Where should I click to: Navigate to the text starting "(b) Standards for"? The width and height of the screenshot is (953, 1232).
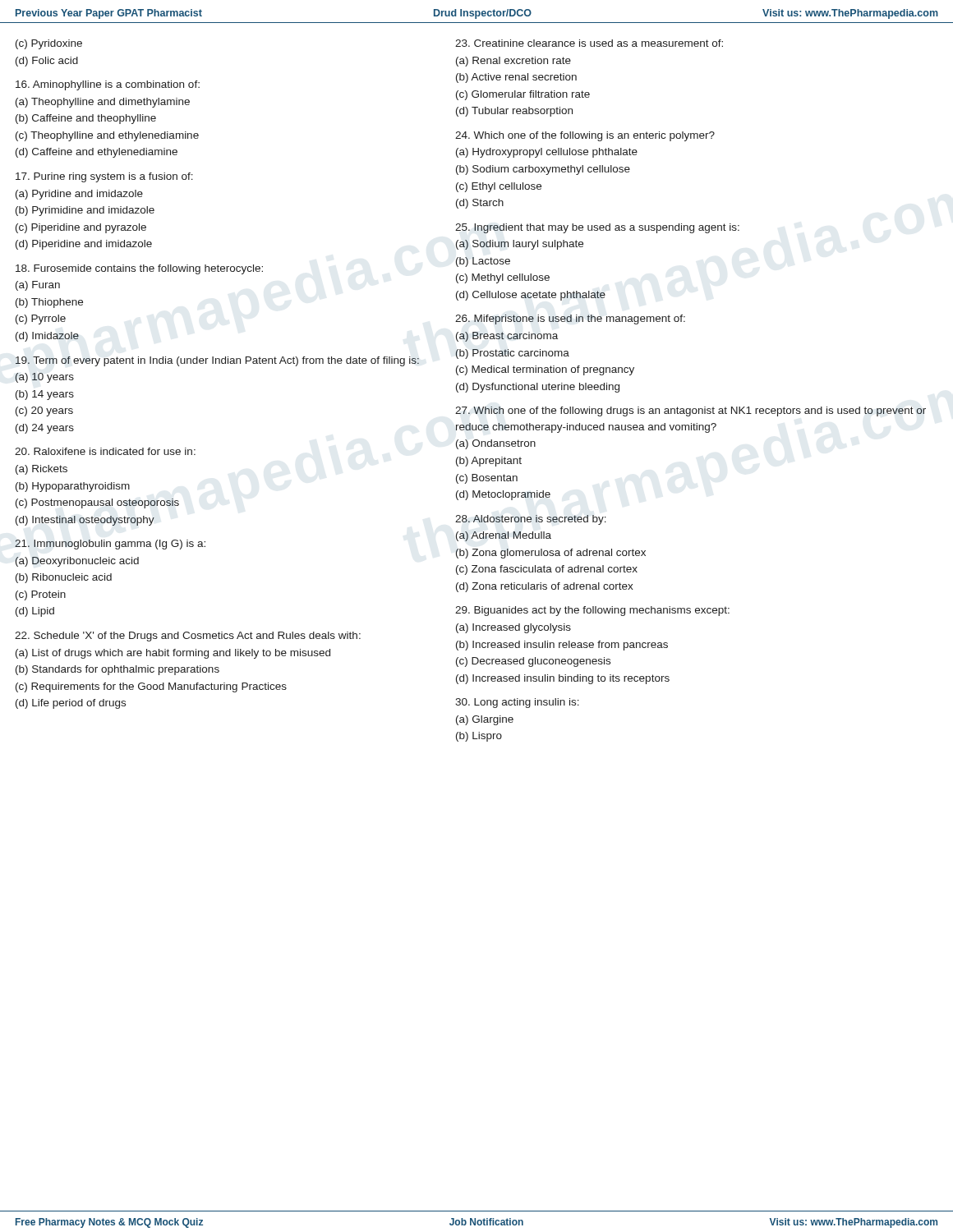coord(117,669)
